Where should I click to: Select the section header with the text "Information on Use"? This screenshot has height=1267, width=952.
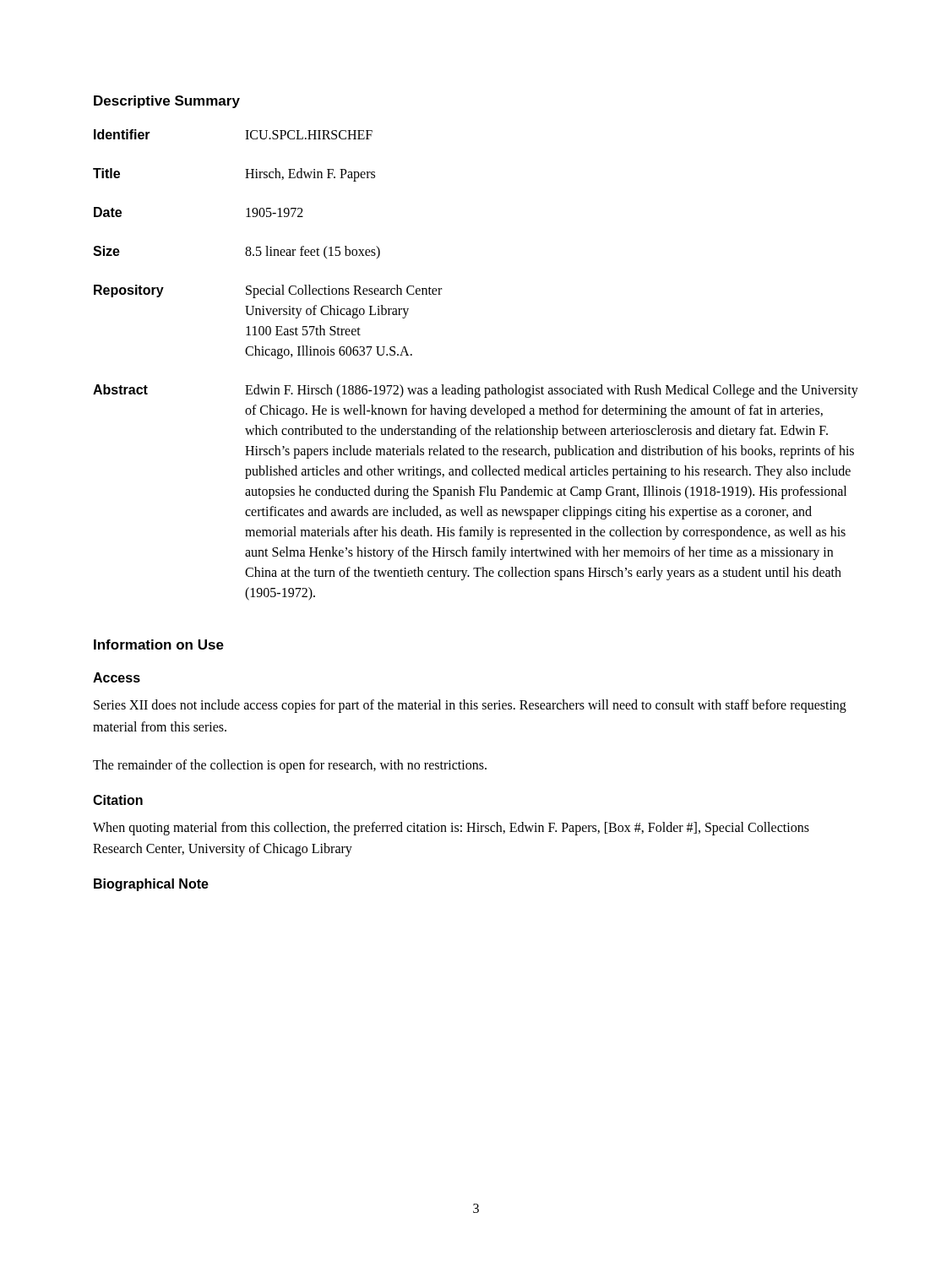[158, 645]
